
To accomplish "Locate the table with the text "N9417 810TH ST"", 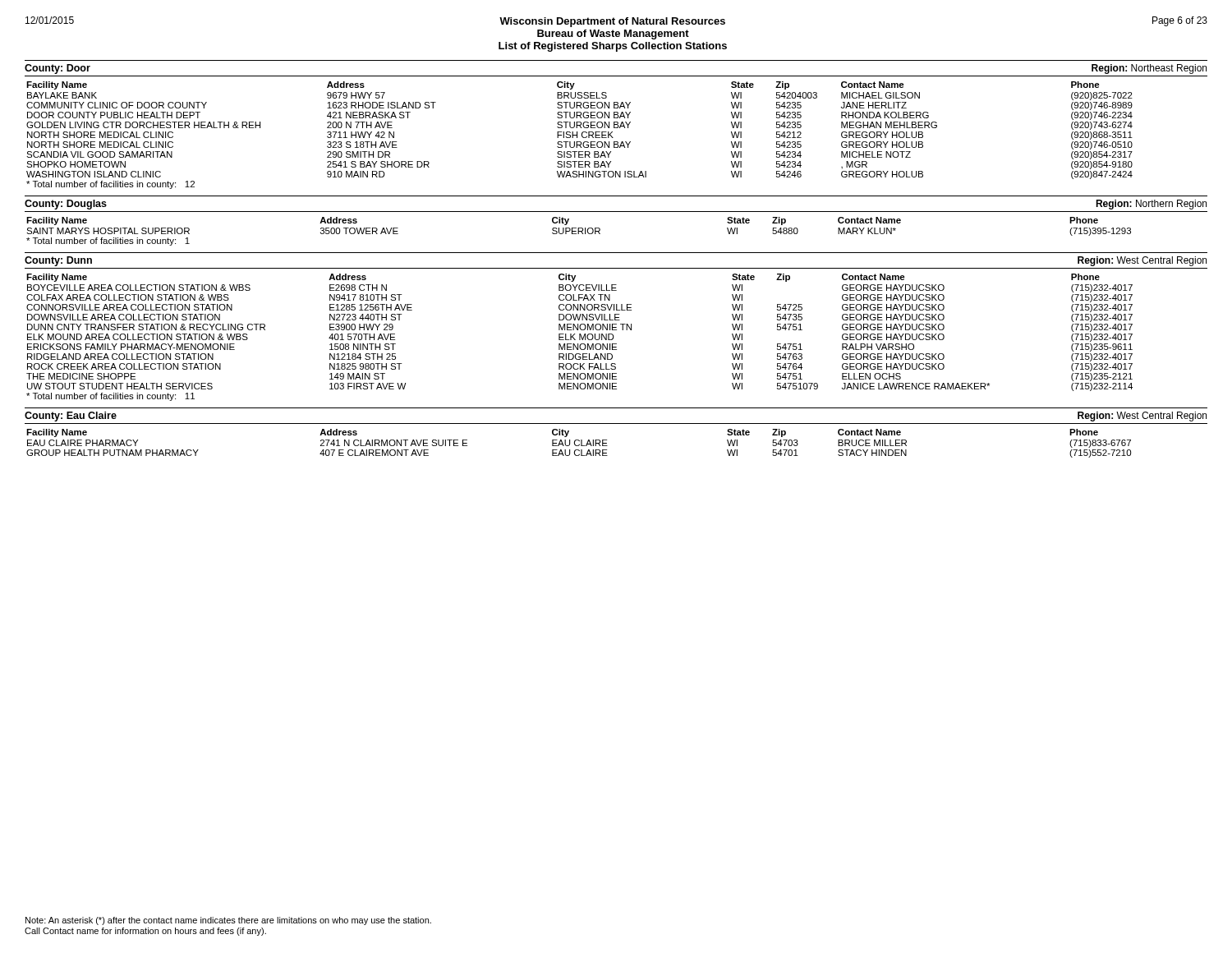I will [x=616, y=336].
